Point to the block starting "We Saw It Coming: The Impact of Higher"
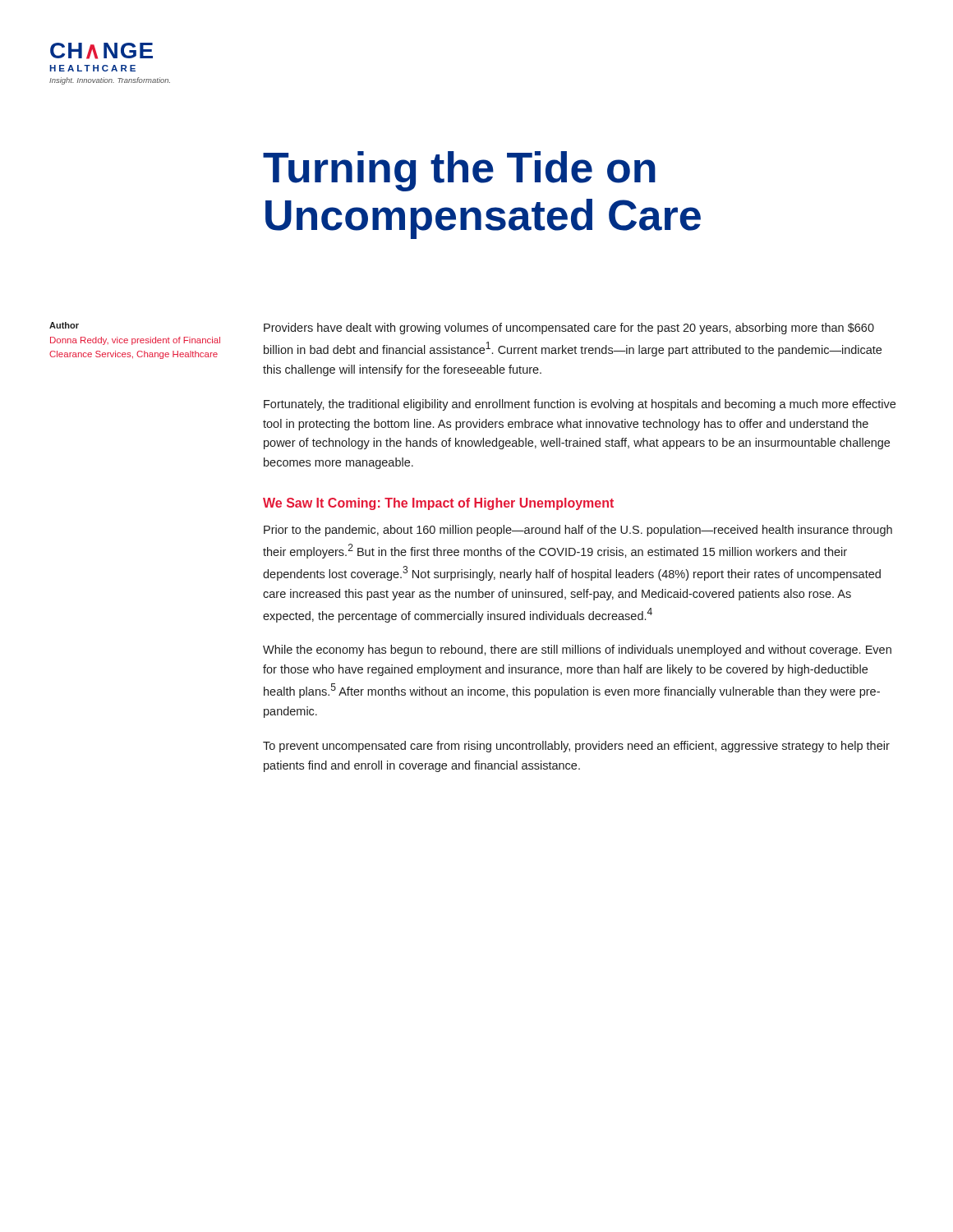 coord(438,503)
